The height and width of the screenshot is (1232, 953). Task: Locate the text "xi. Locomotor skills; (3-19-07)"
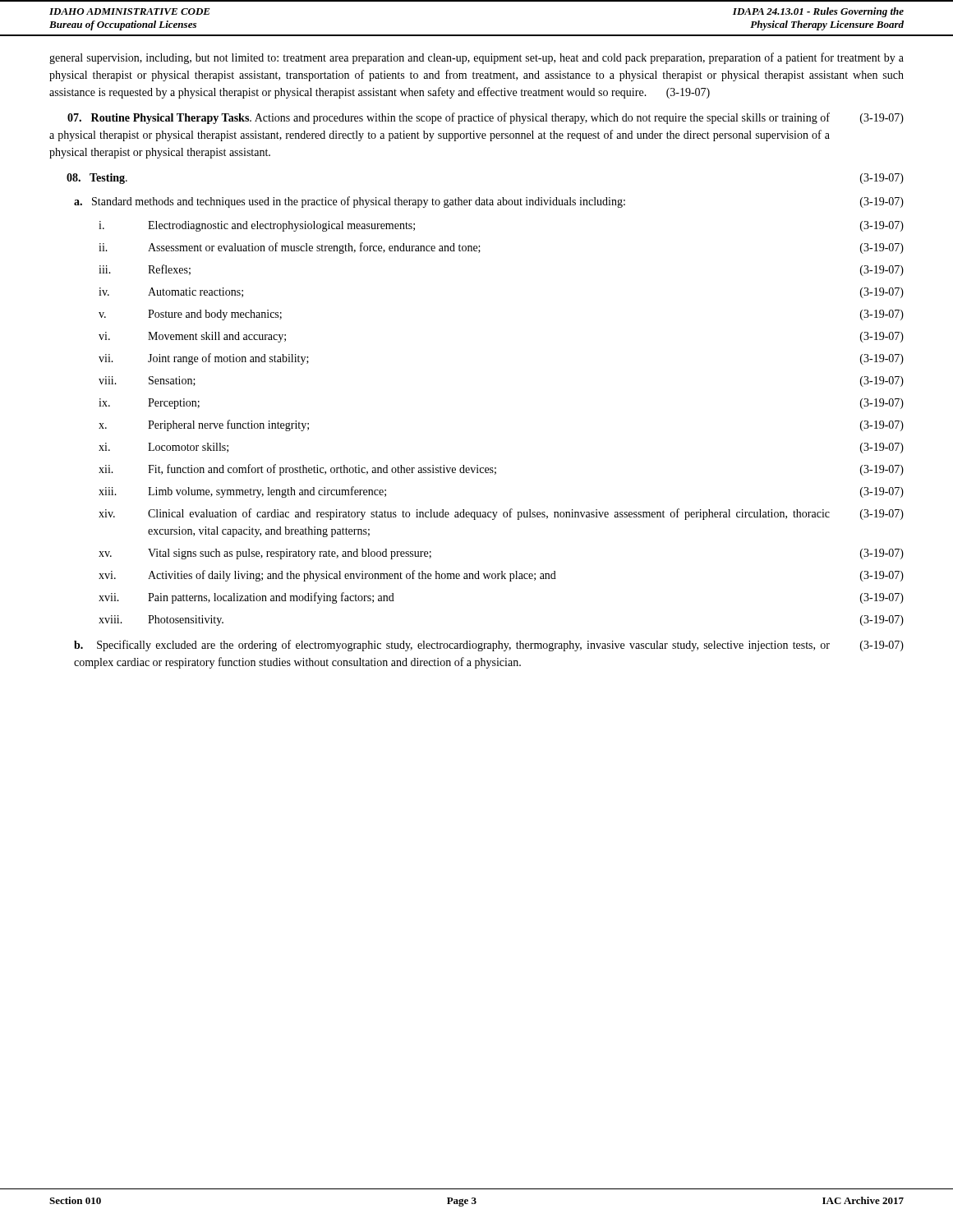(190, 448)
